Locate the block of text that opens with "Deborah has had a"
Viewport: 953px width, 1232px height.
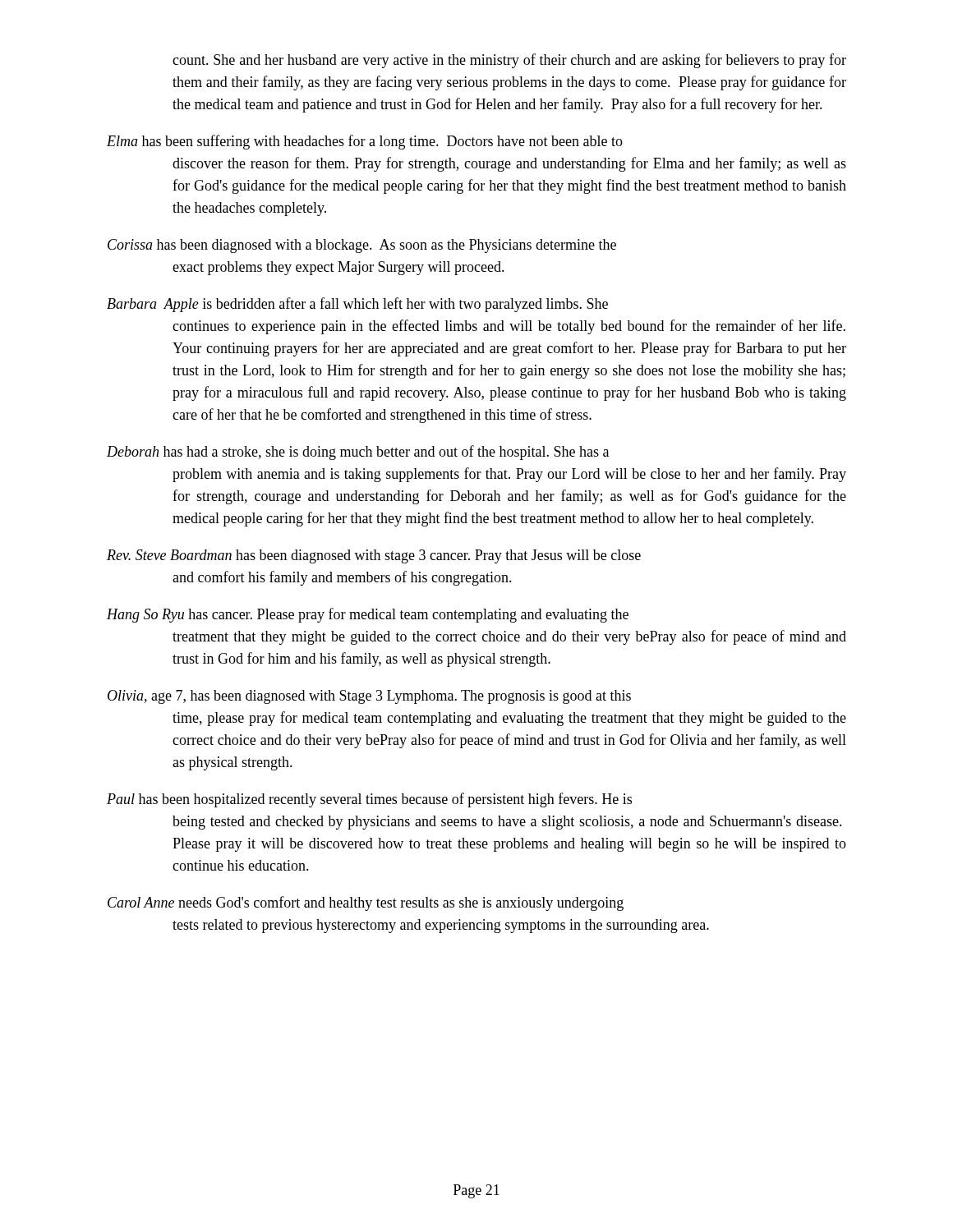(476, 487)
